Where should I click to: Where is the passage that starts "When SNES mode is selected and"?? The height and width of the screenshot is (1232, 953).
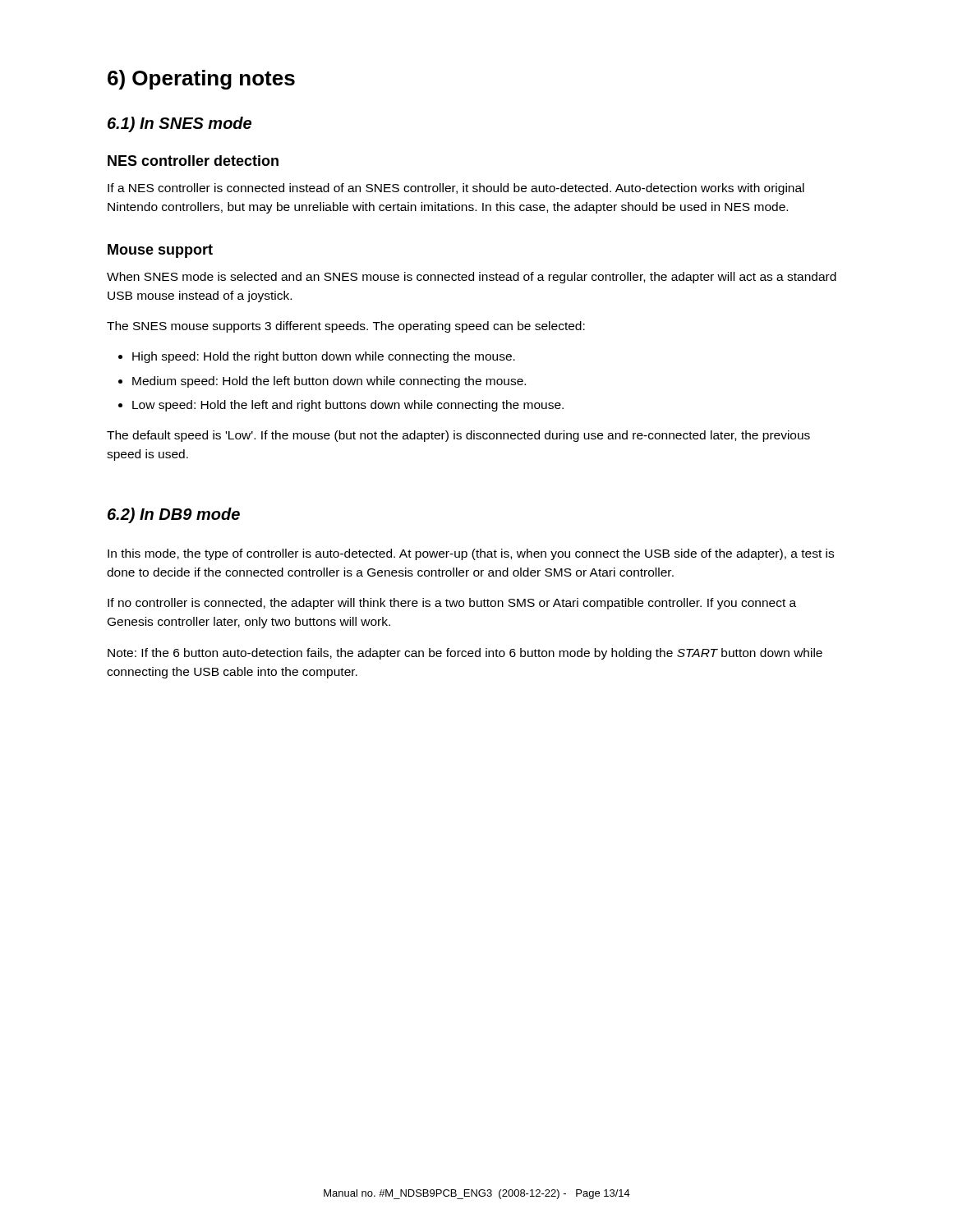(476, 286)
